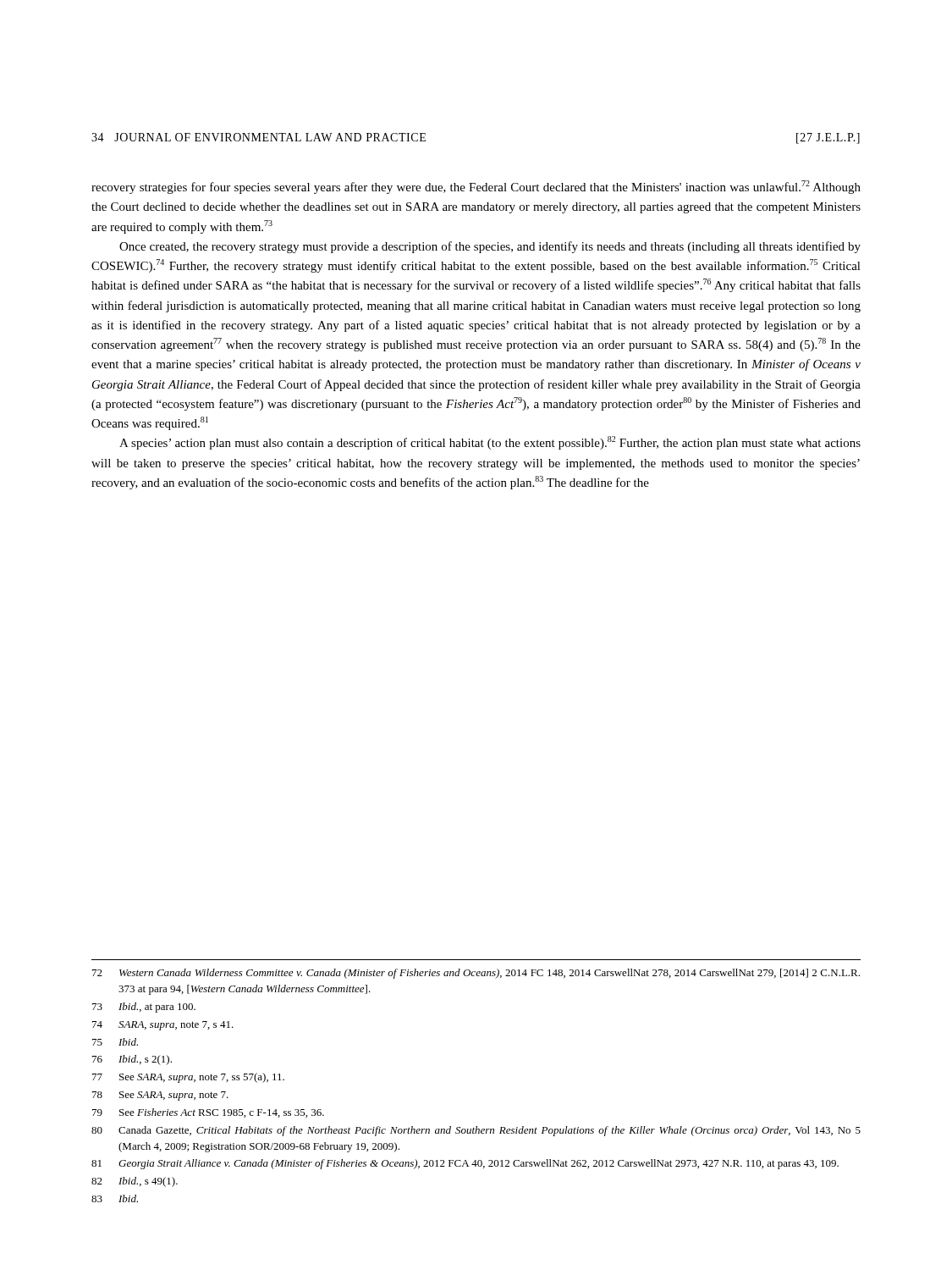952x1270 pixels.
Task: Click on the footnote containing "74 SARA, supra, note"
Action: [x=163, y=1026]
